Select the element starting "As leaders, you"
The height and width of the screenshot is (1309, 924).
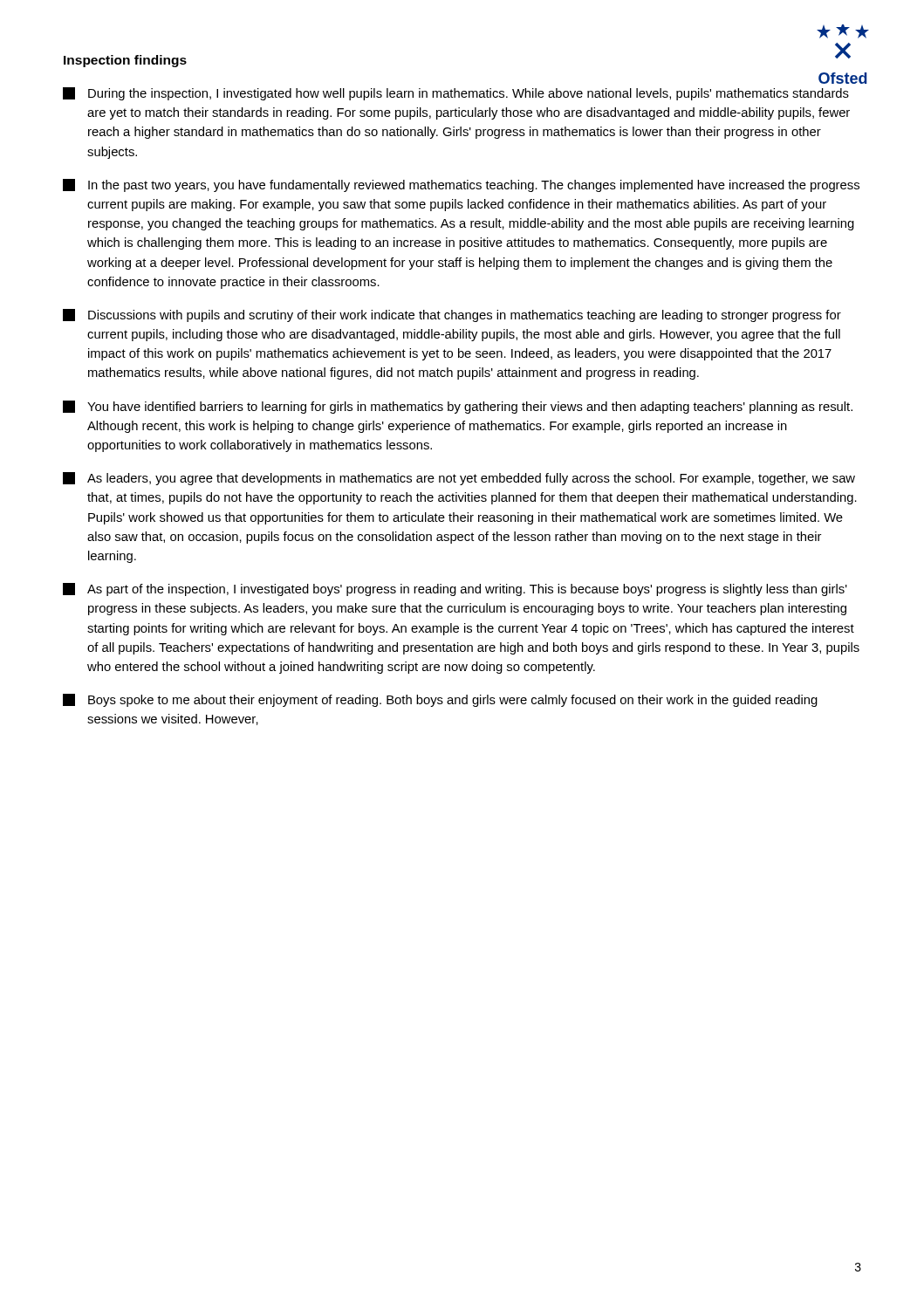462,517
